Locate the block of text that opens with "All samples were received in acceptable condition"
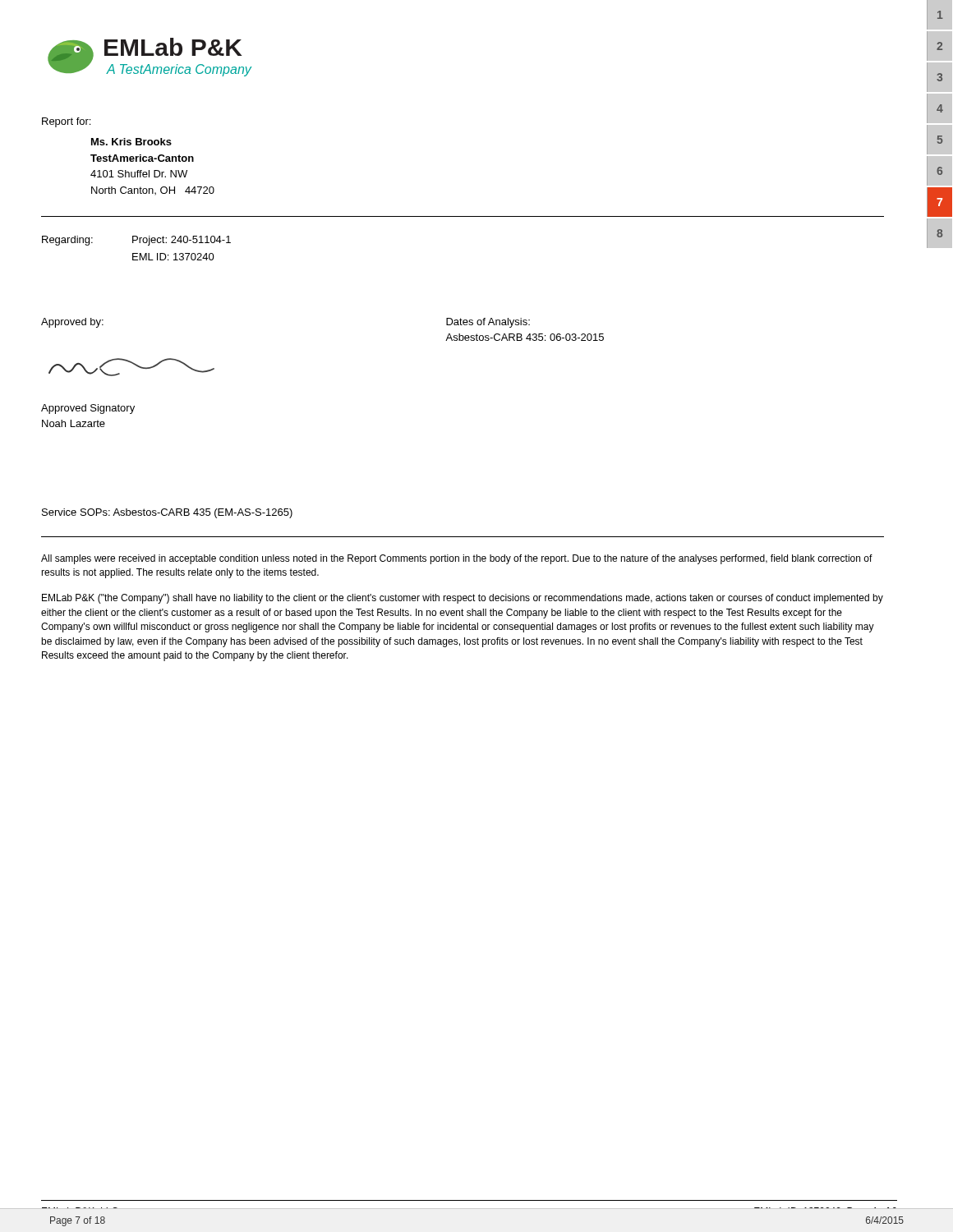Screen dimensions: 1232x953 click(x=456, y=565)
